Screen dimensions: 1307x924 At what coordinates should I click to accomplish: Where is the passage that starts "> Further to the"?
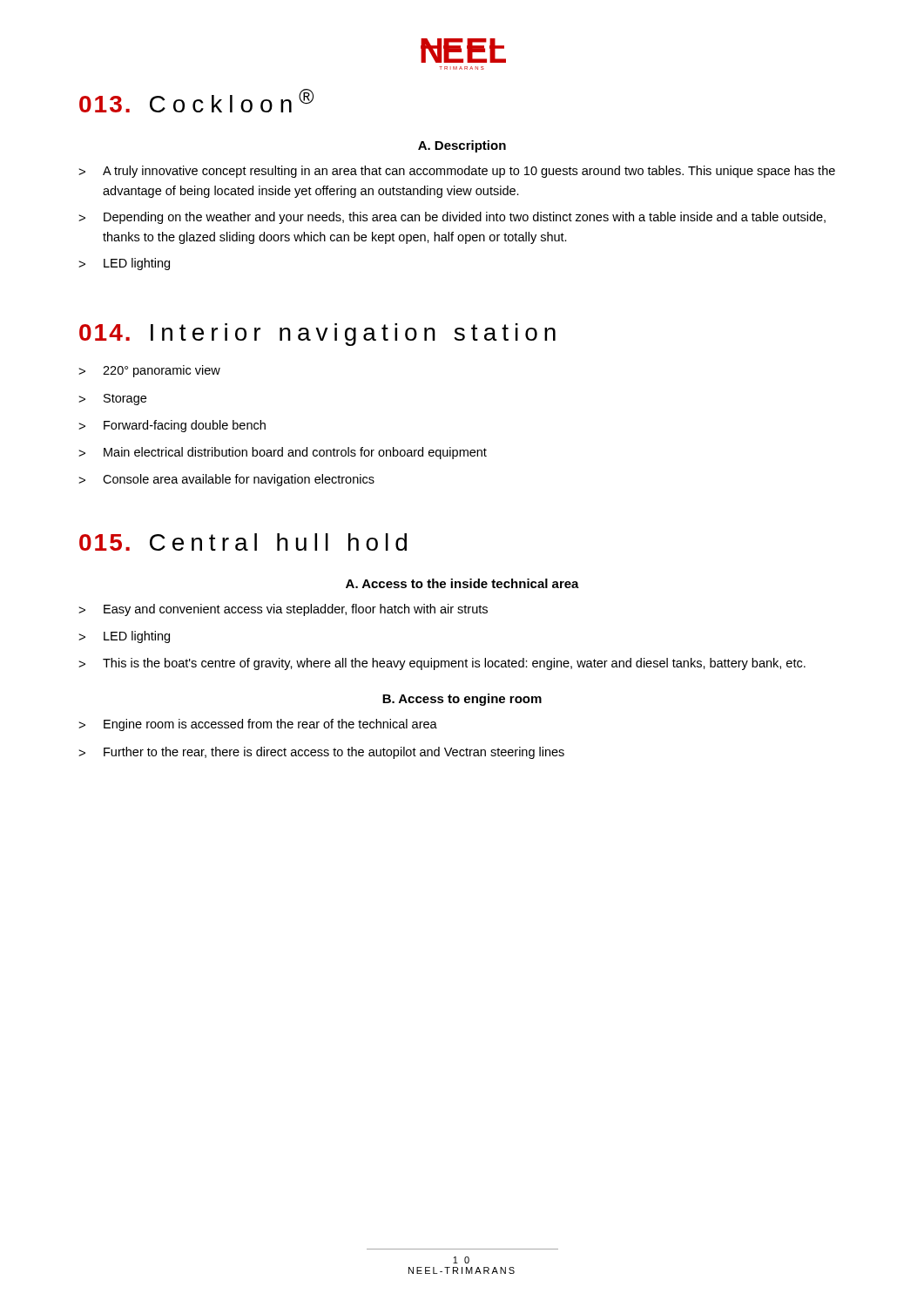[462, 752]
